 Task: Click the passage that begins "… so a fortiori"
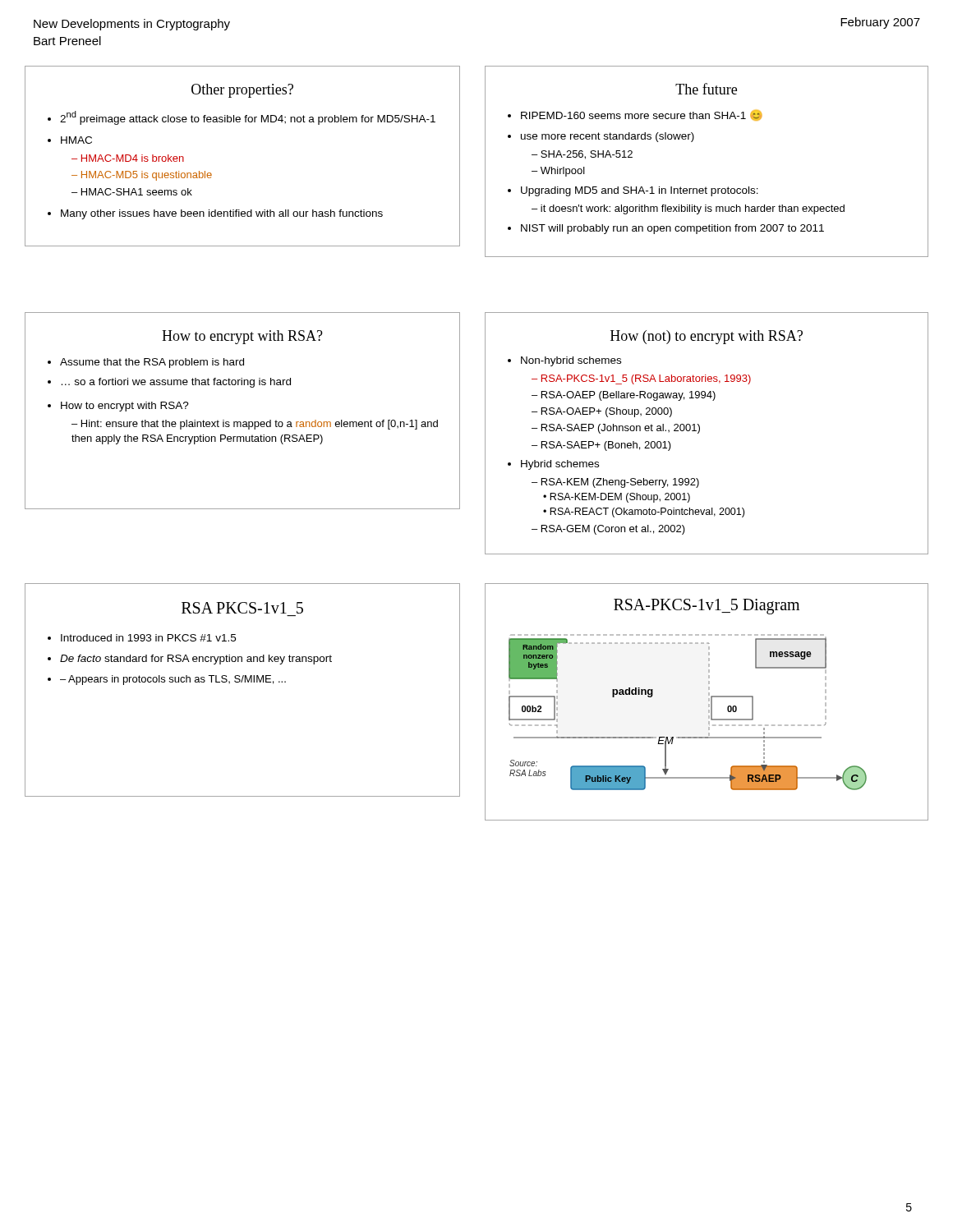[242, 382]
